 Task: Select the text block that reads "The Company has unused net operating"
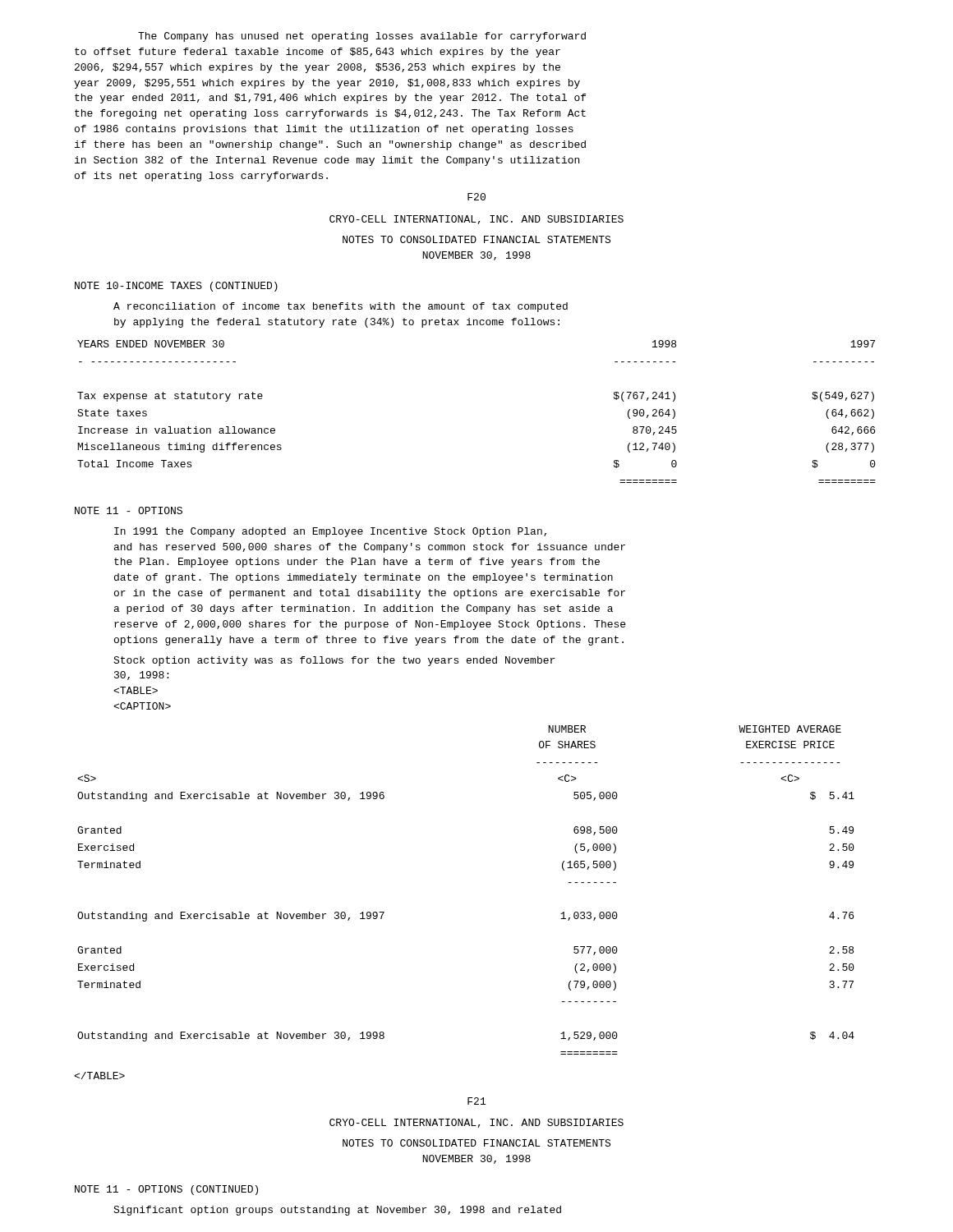click(x=330, y=106)
